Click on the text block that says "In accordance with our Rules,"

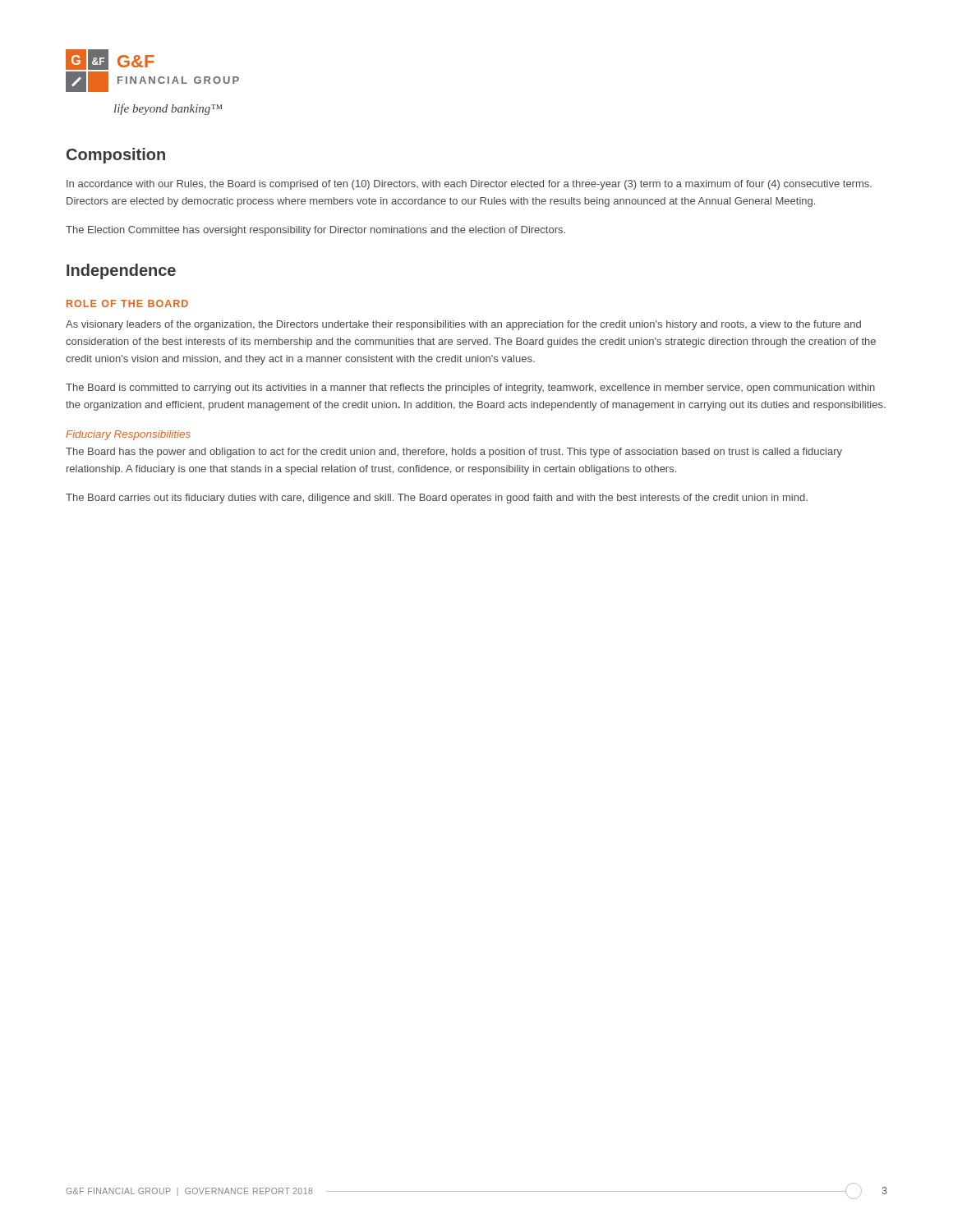pyautogui.click(x=469, y=192)
